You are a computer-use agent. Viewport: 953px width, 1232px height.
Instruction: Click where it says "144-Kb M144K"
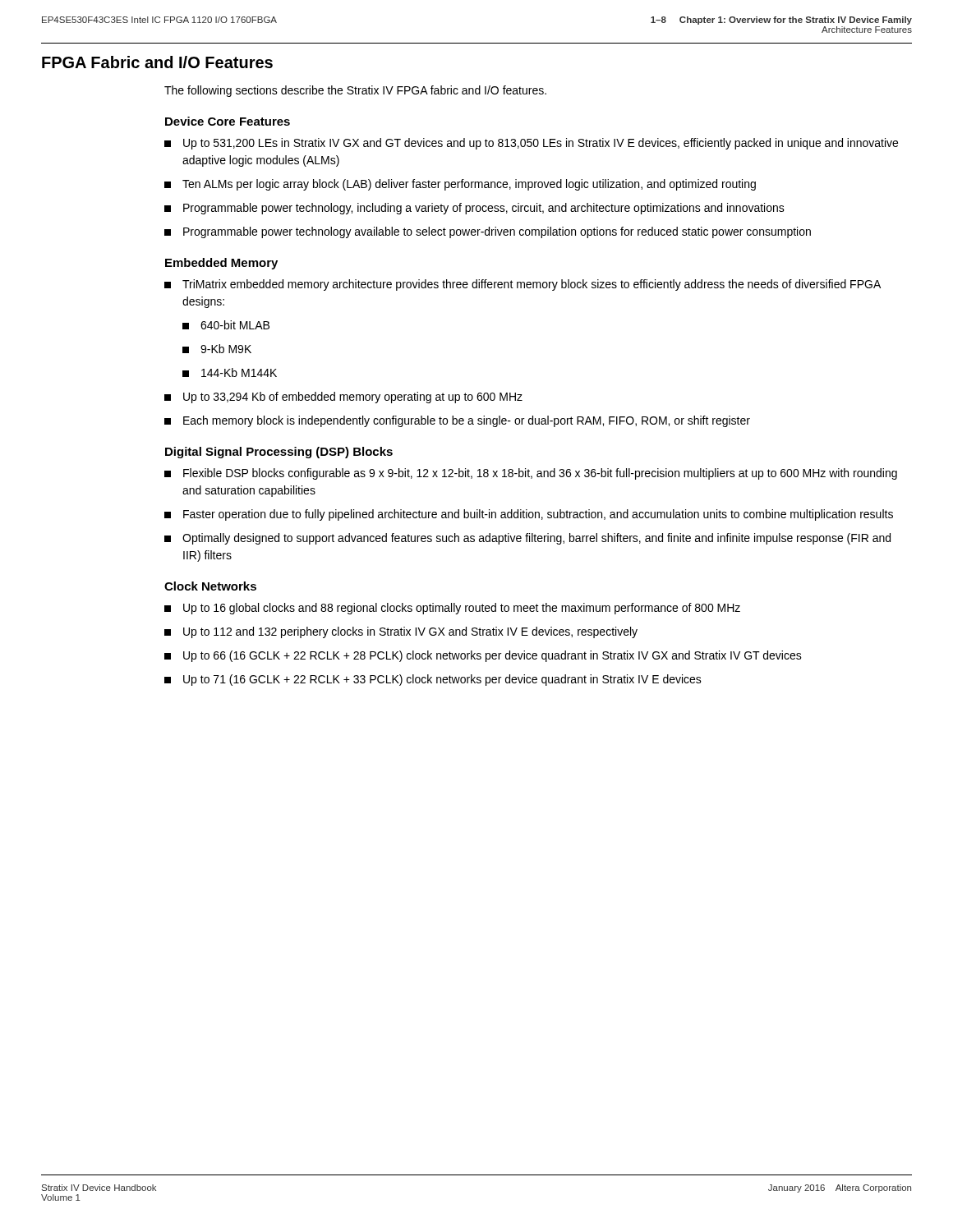click(x=230, y=372)
